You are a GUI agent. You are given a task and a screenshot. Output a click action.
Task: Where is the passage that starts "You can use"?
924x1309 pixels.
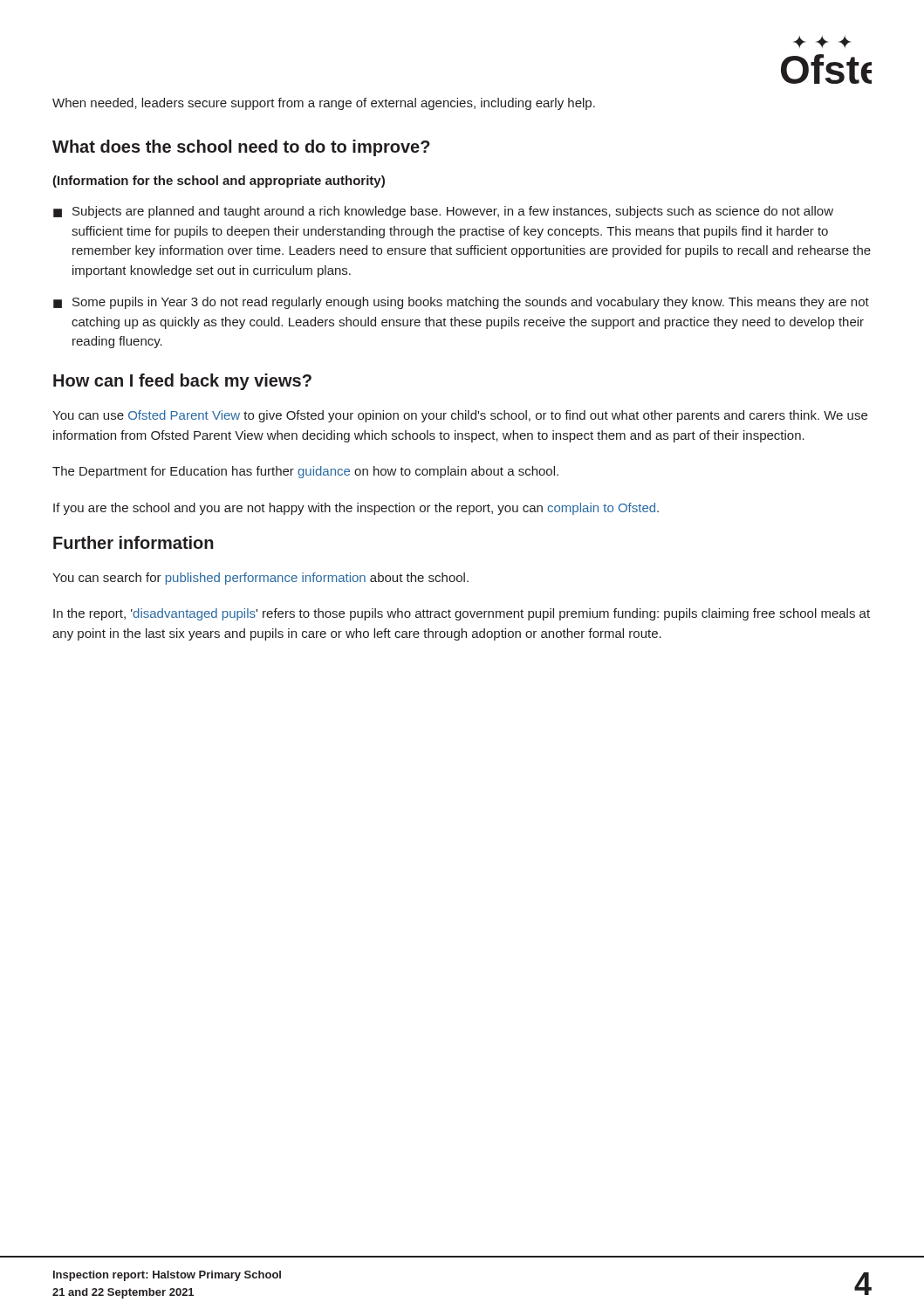pos(460,425)
